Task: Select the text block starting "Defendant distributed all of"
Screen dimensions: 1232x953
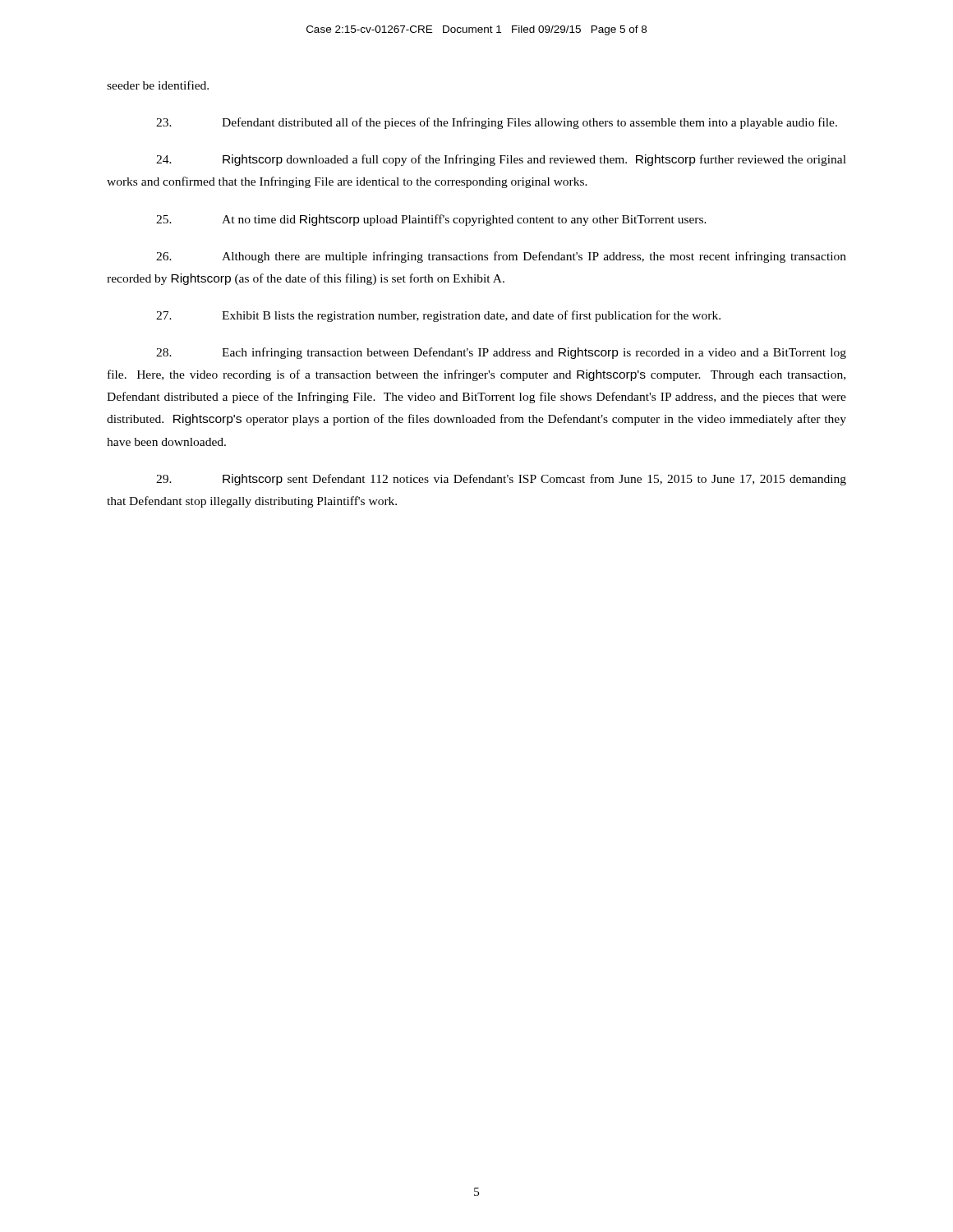Action: tap(472, 122)
